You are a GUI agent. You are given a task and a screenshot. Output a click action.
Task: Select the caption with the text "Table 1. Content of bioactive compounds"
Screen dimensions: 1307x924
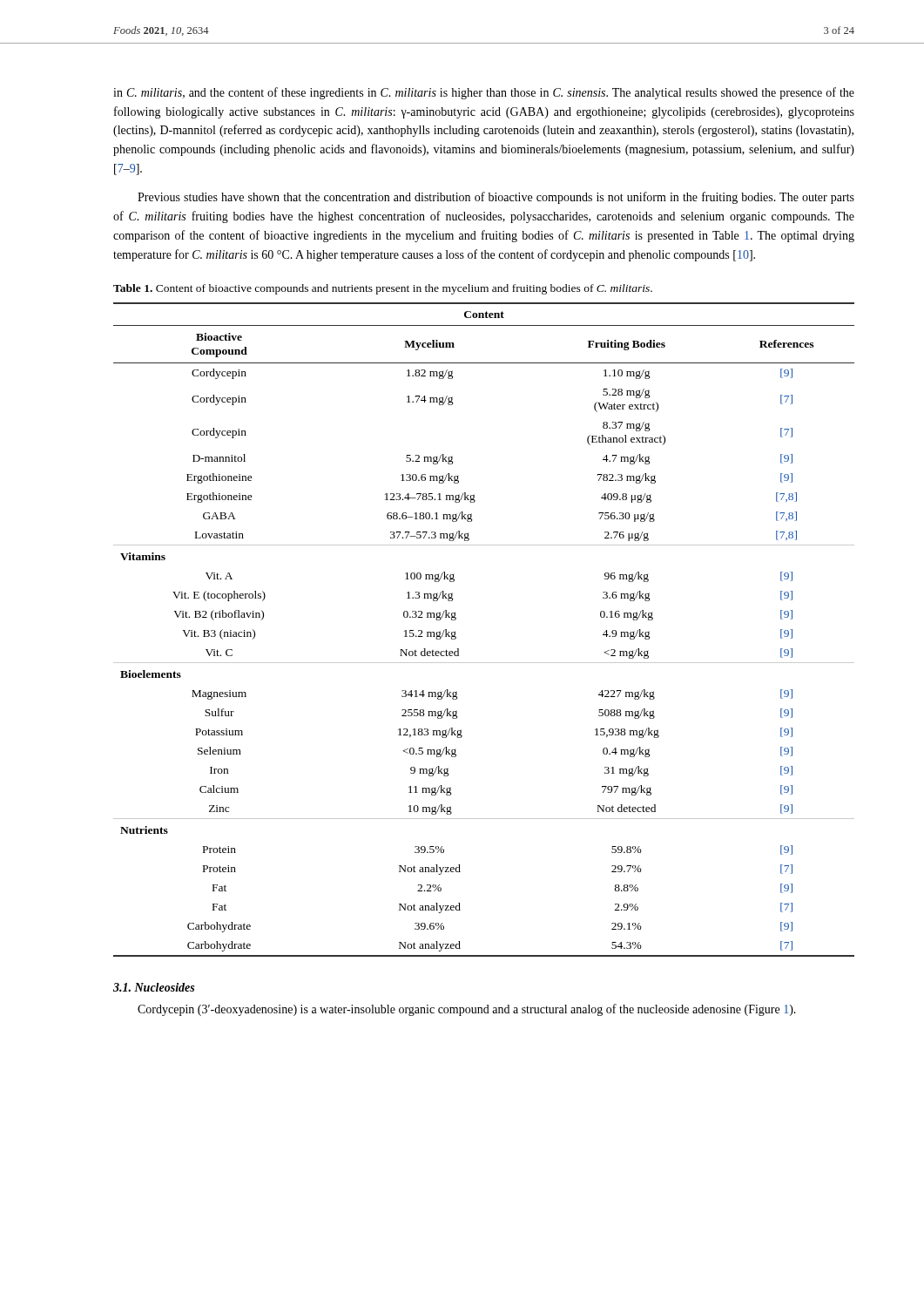click(x=383, y=288)
